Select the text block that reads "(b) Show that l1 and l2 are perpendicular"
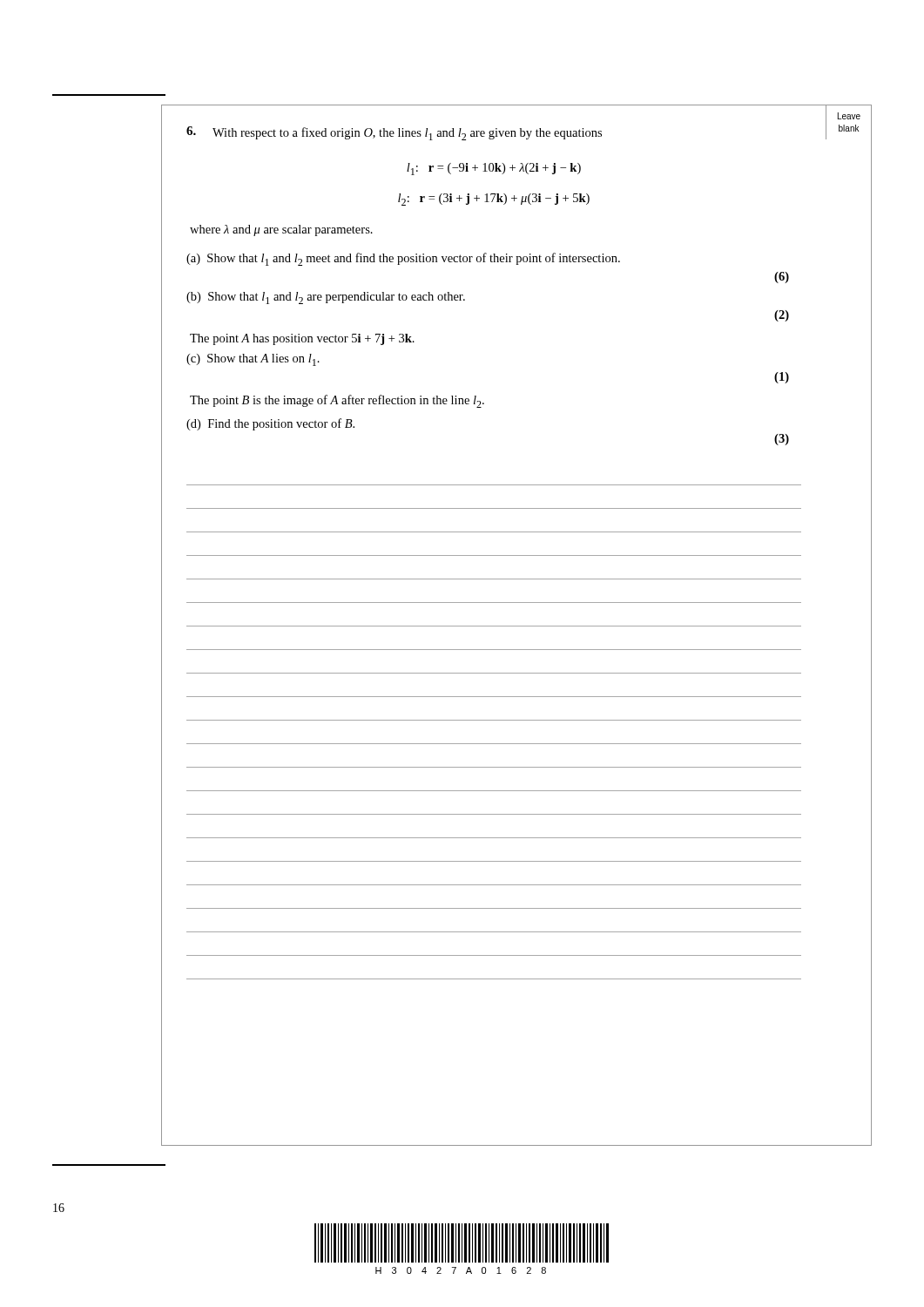 pyautogui.click(x=326, y=298)
